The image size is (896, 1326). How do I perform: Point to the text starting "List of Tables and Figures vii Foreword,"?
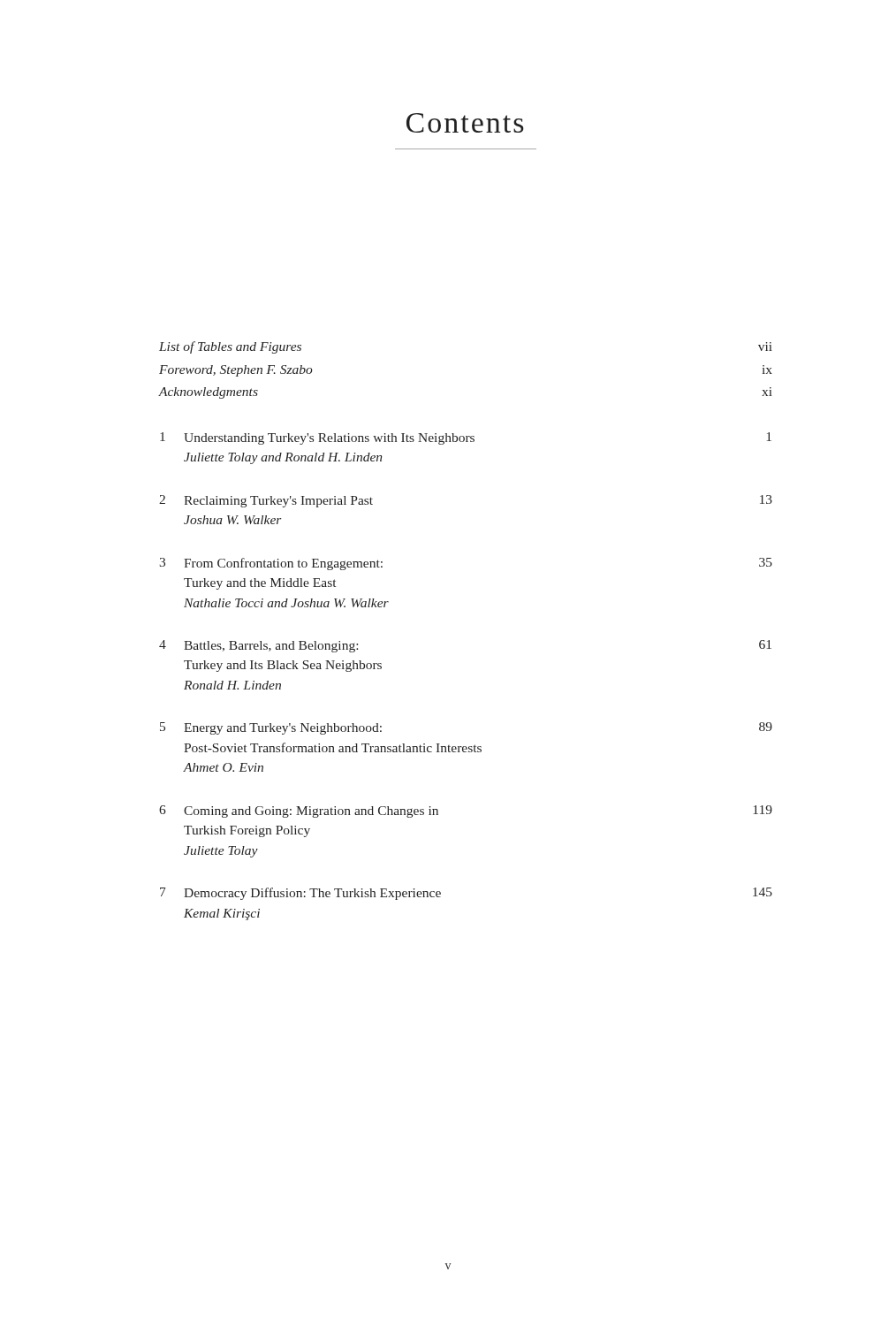point(238,346)
